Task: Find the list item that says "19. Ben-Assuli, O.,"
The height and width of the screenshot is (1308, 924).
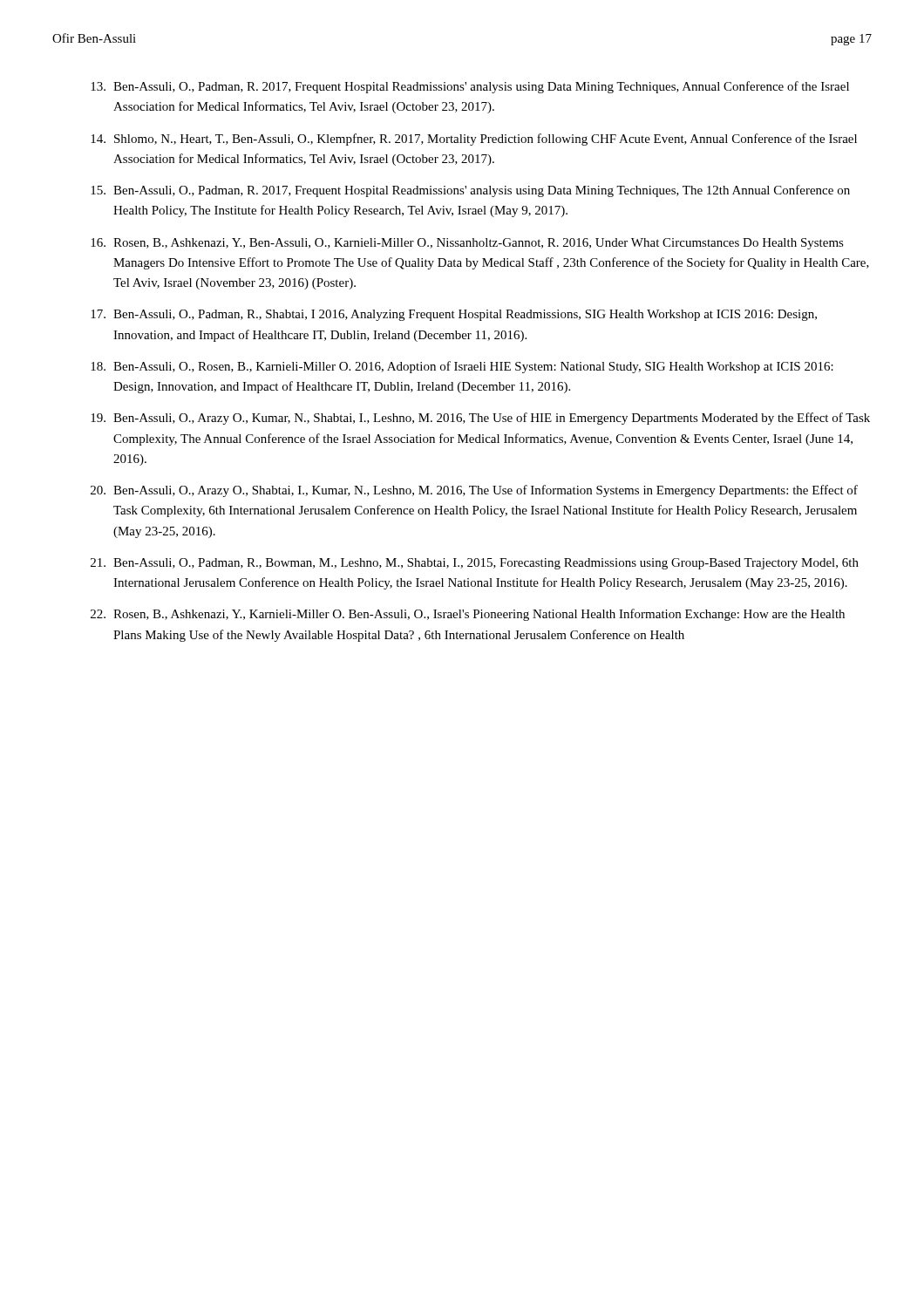Action: coord(462,439)
